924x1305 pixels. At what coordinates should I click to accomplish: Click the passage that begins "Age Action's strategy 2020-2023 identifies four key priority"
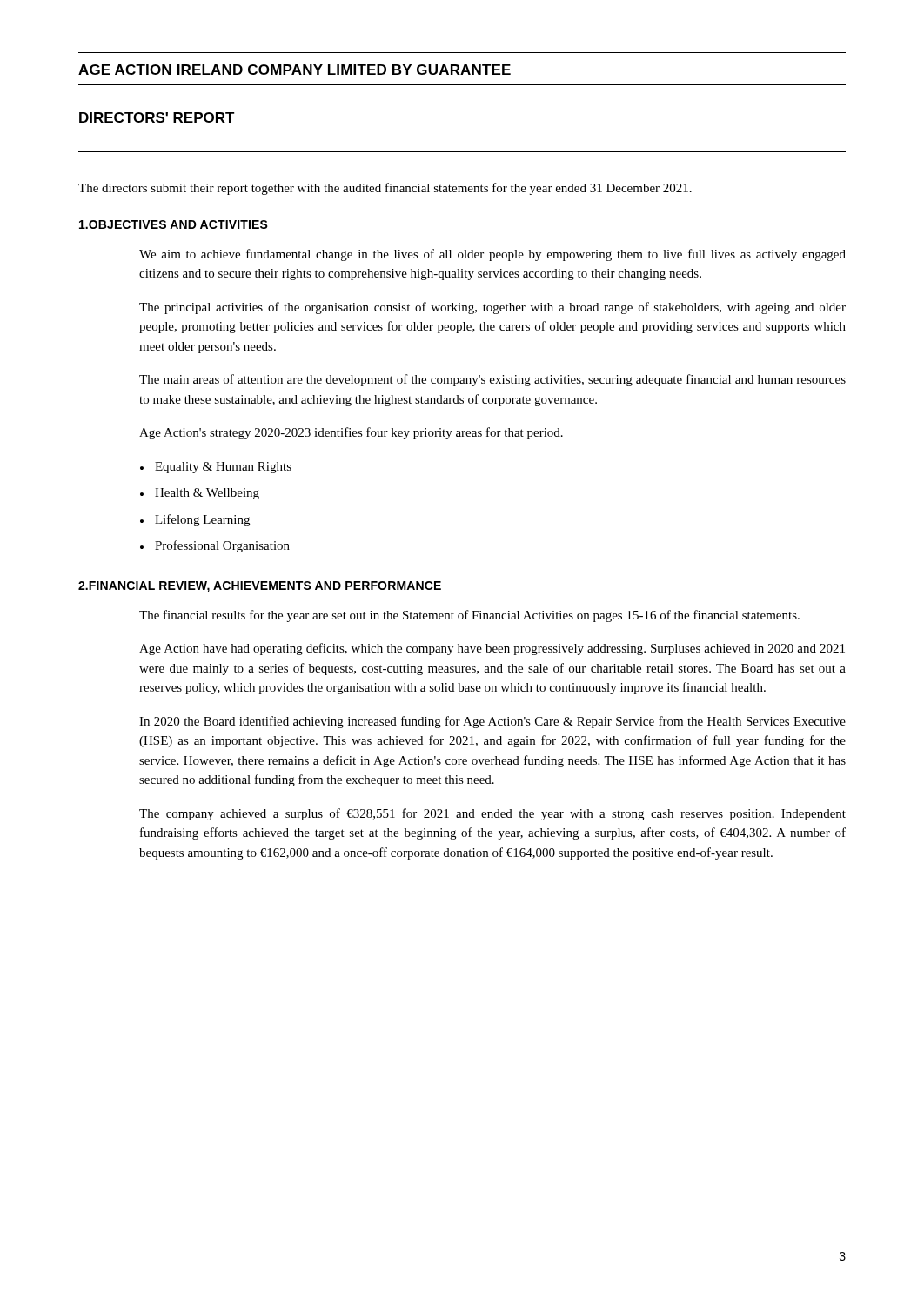(x=492, y=433)
